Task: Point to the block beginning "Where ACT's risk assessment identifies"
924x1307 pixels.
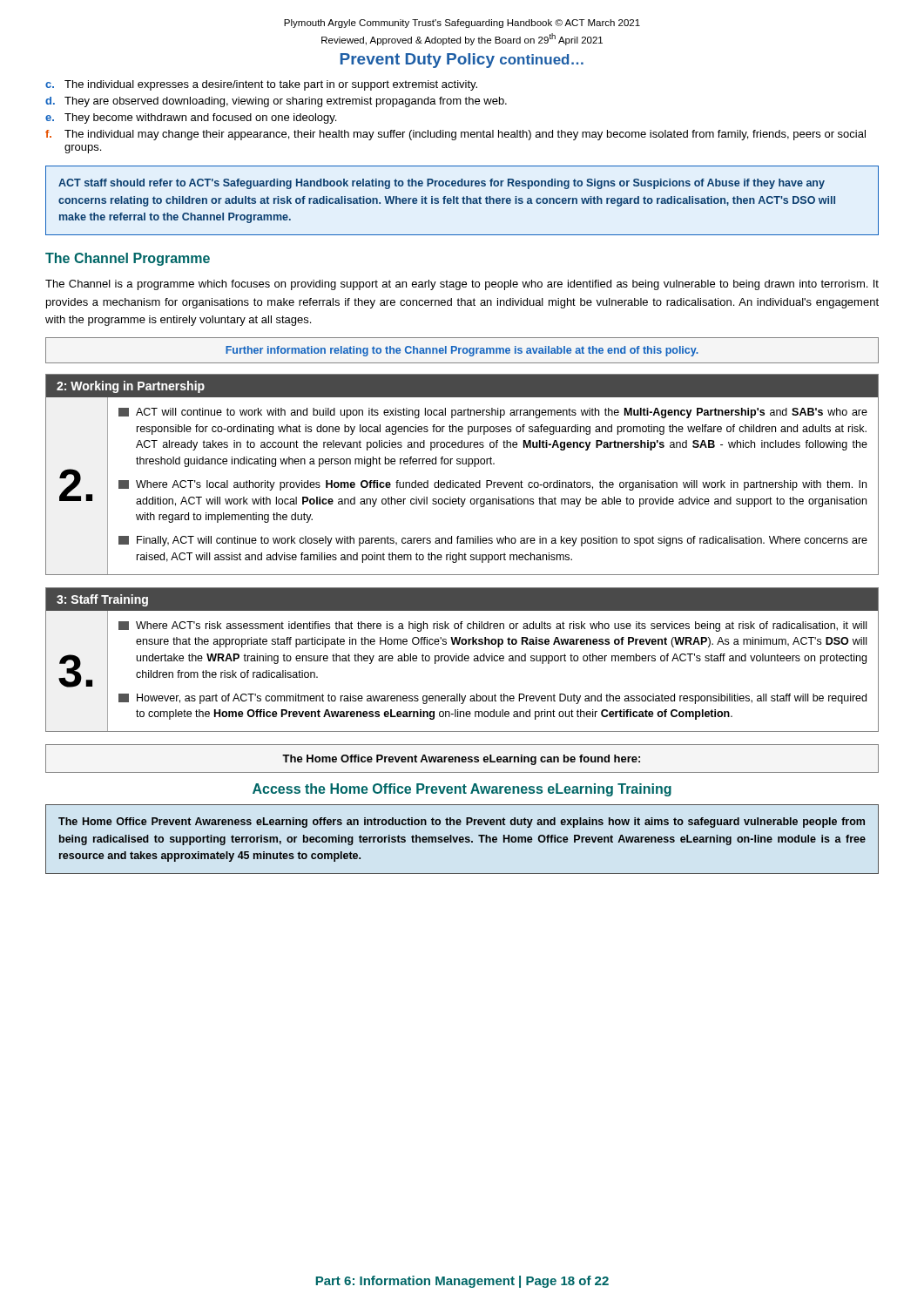Action: (x=493, y=650)
